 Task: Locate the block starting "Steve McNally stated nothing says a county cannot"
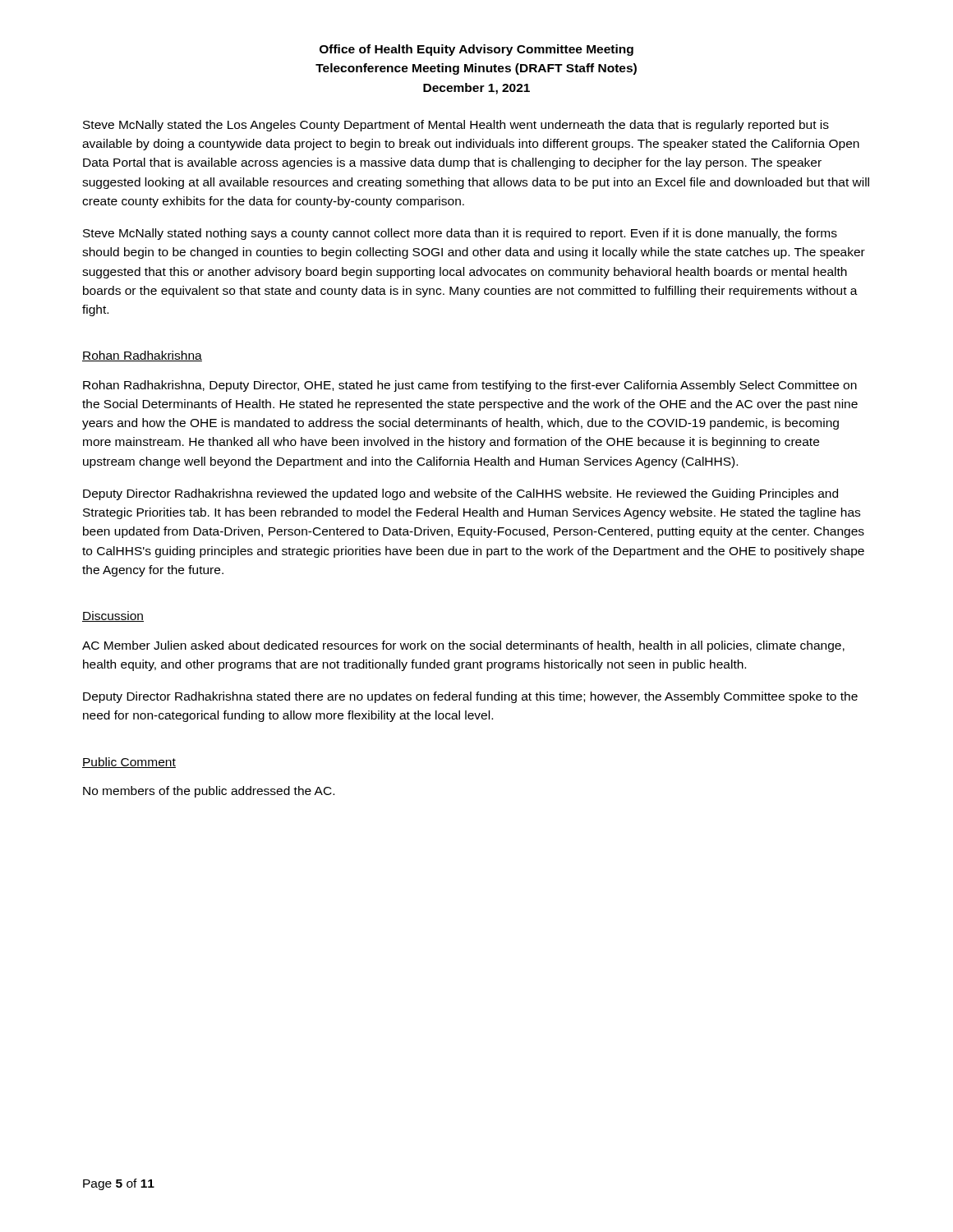tap(473, 271)
